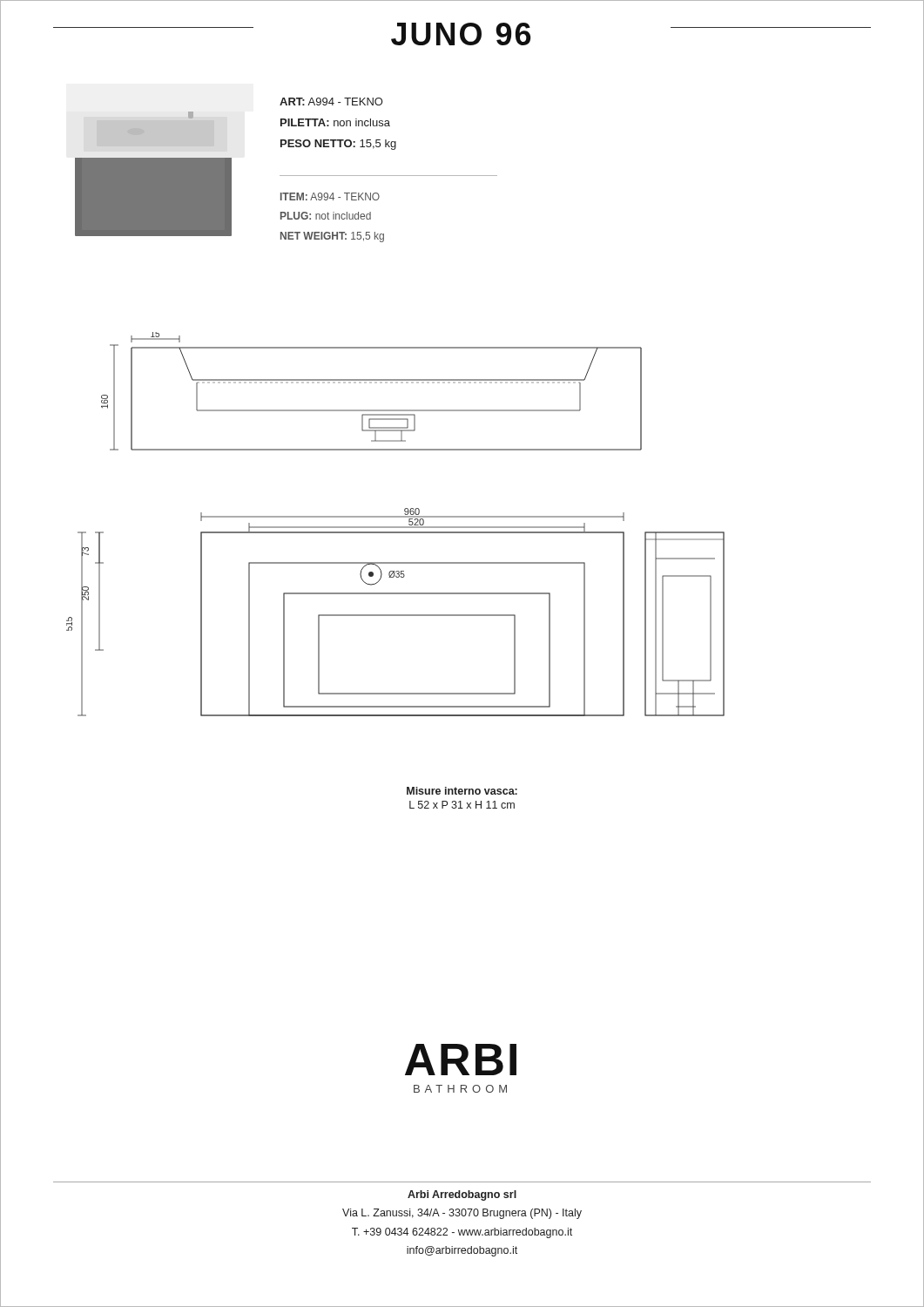Find the block on this page that starts "ART: A994 - TEKNO"
This screenshot has height=1307, width=924.
(x=338, y=123)
